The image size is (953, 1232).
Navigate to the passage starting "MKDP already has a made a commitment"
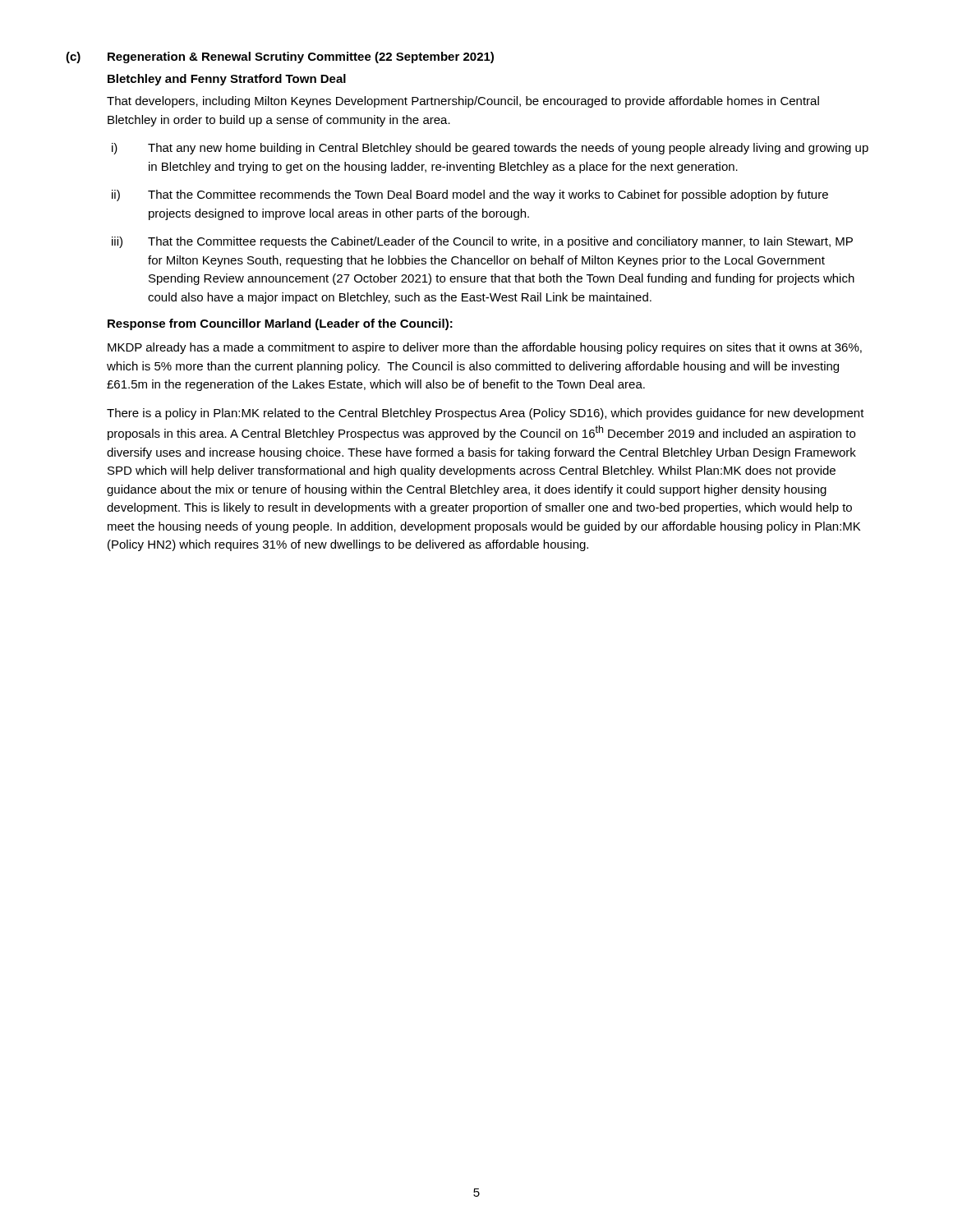485,365
